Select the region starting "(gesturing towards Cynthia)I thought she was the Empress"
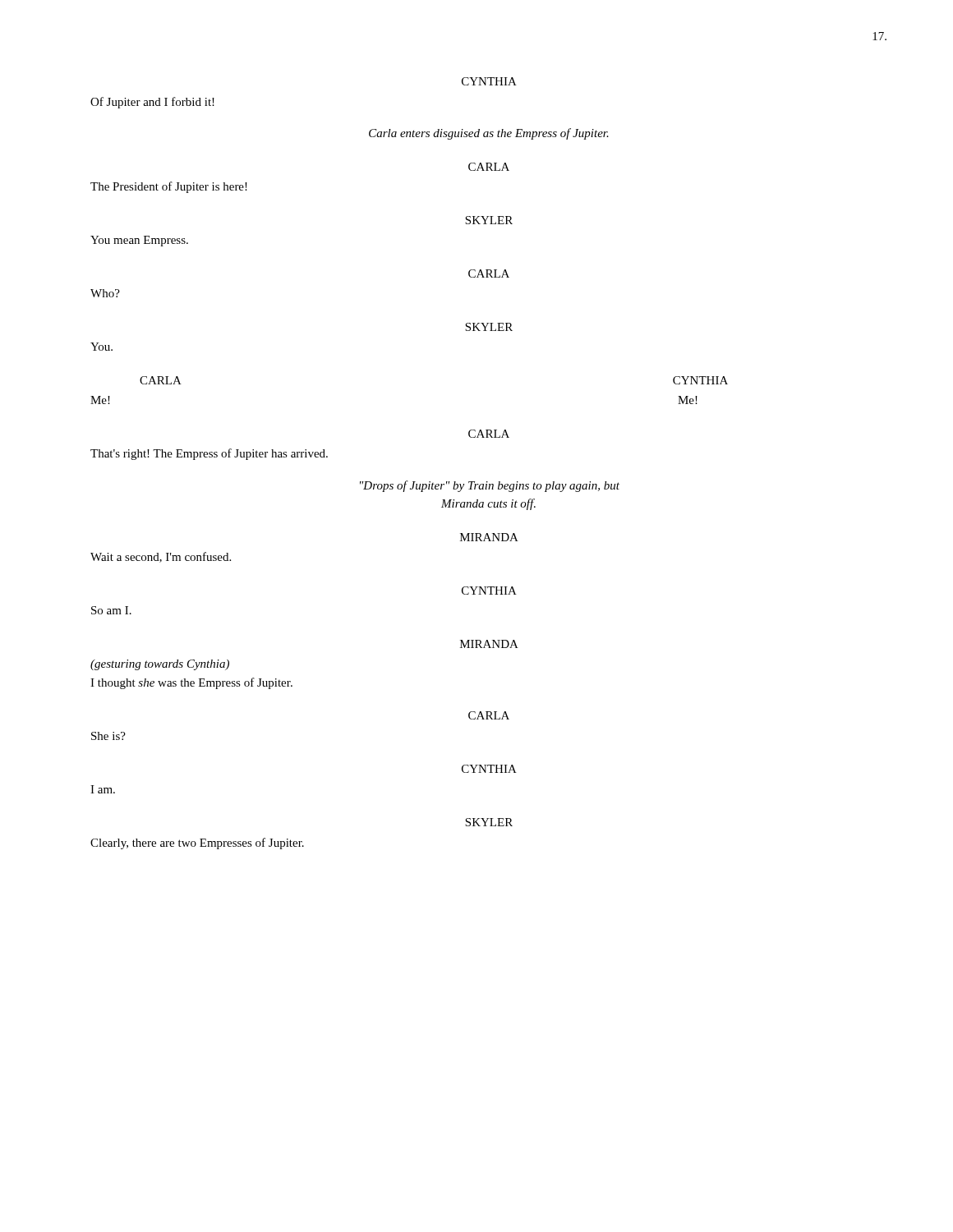The image size is (953, 1232). point(192,673)
